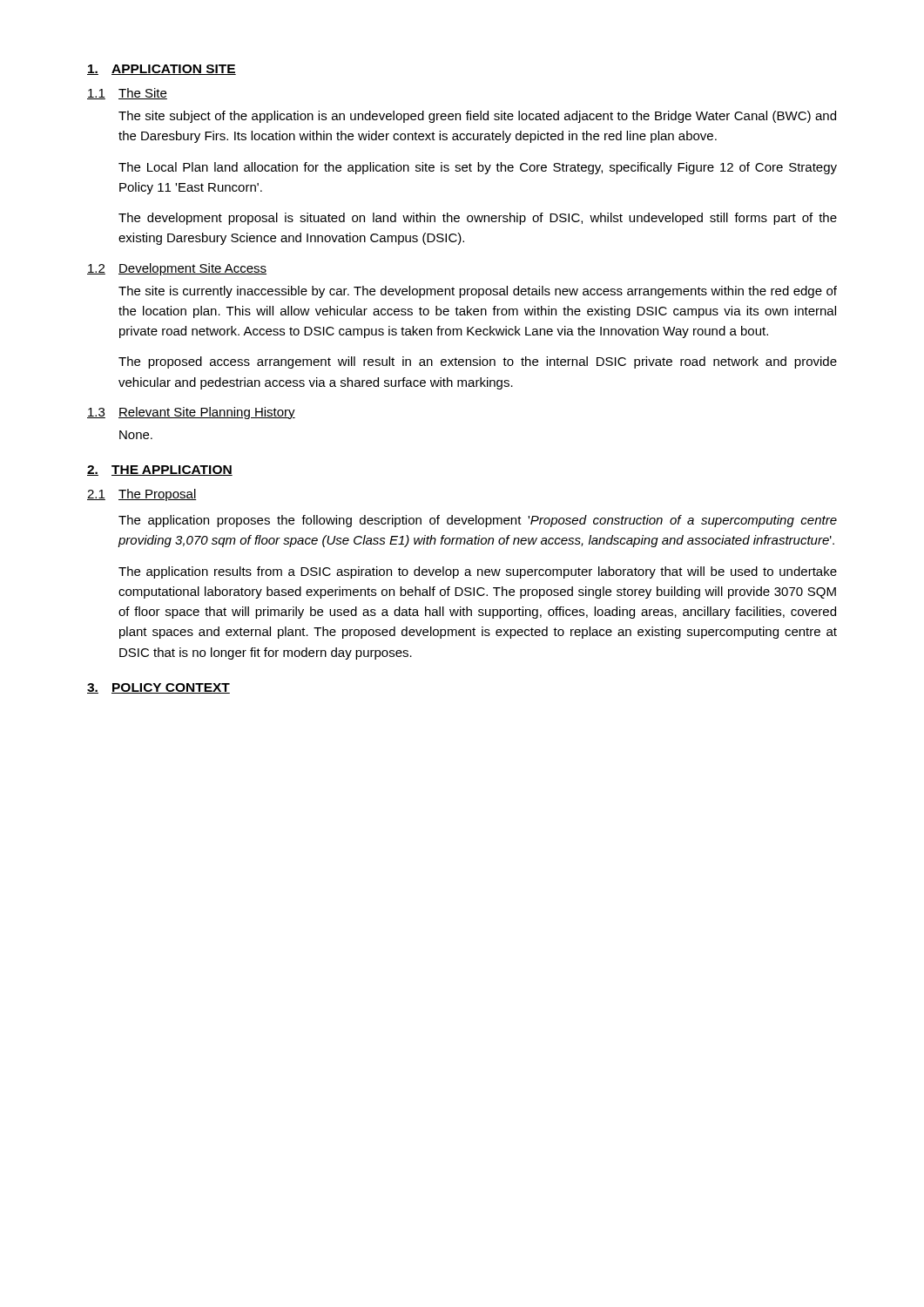Find the text starting "1.3 Relevant Site Planning History"
The width and height of the screenshot is (924, 1307).
click(191, 412)
